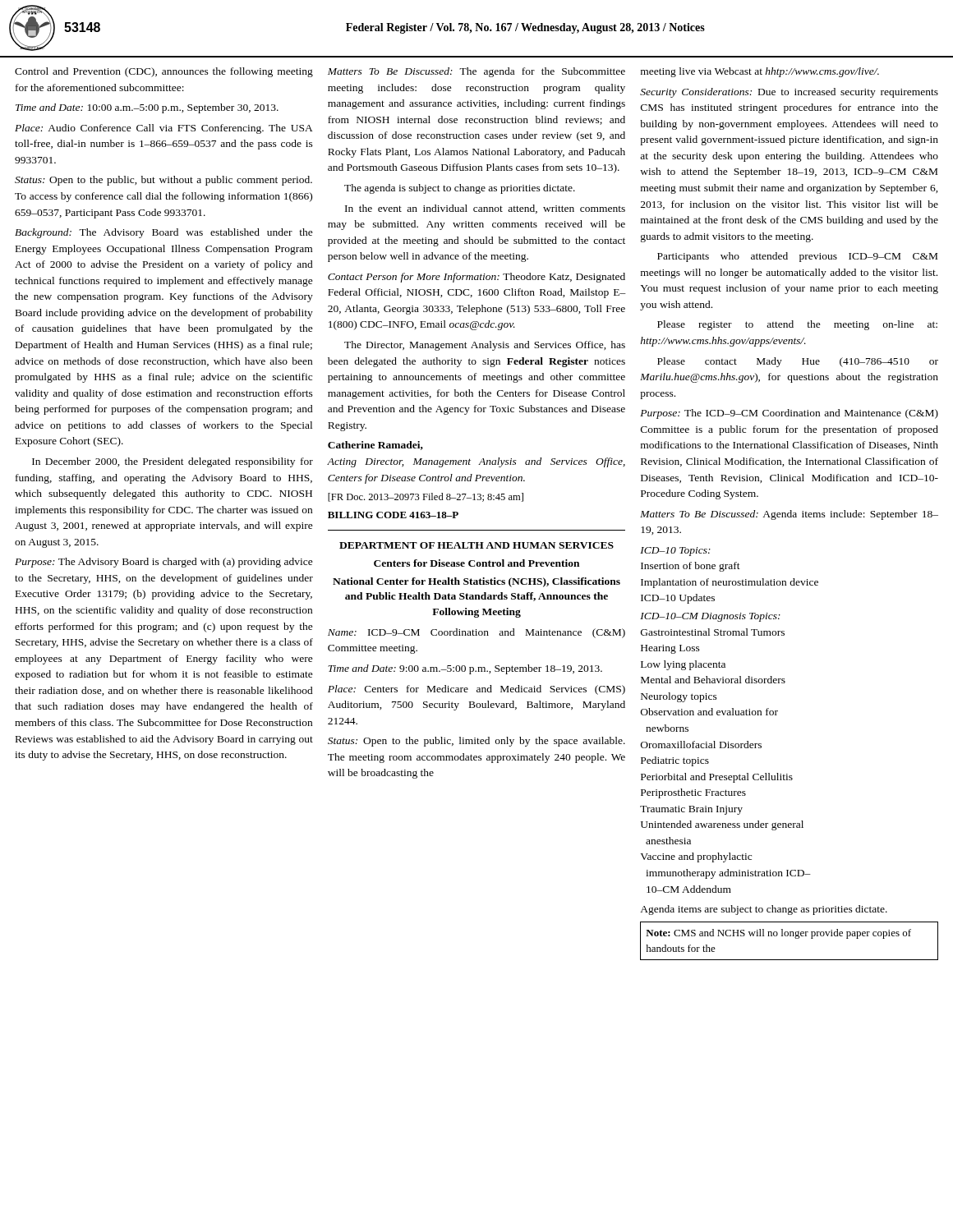Screen dimensions: 1232x953
Task: Locate the section header with the text "DEPARTMENT OF HEALTH AND HUMAN SERVICES"
Action: click(x=476, y=545)
